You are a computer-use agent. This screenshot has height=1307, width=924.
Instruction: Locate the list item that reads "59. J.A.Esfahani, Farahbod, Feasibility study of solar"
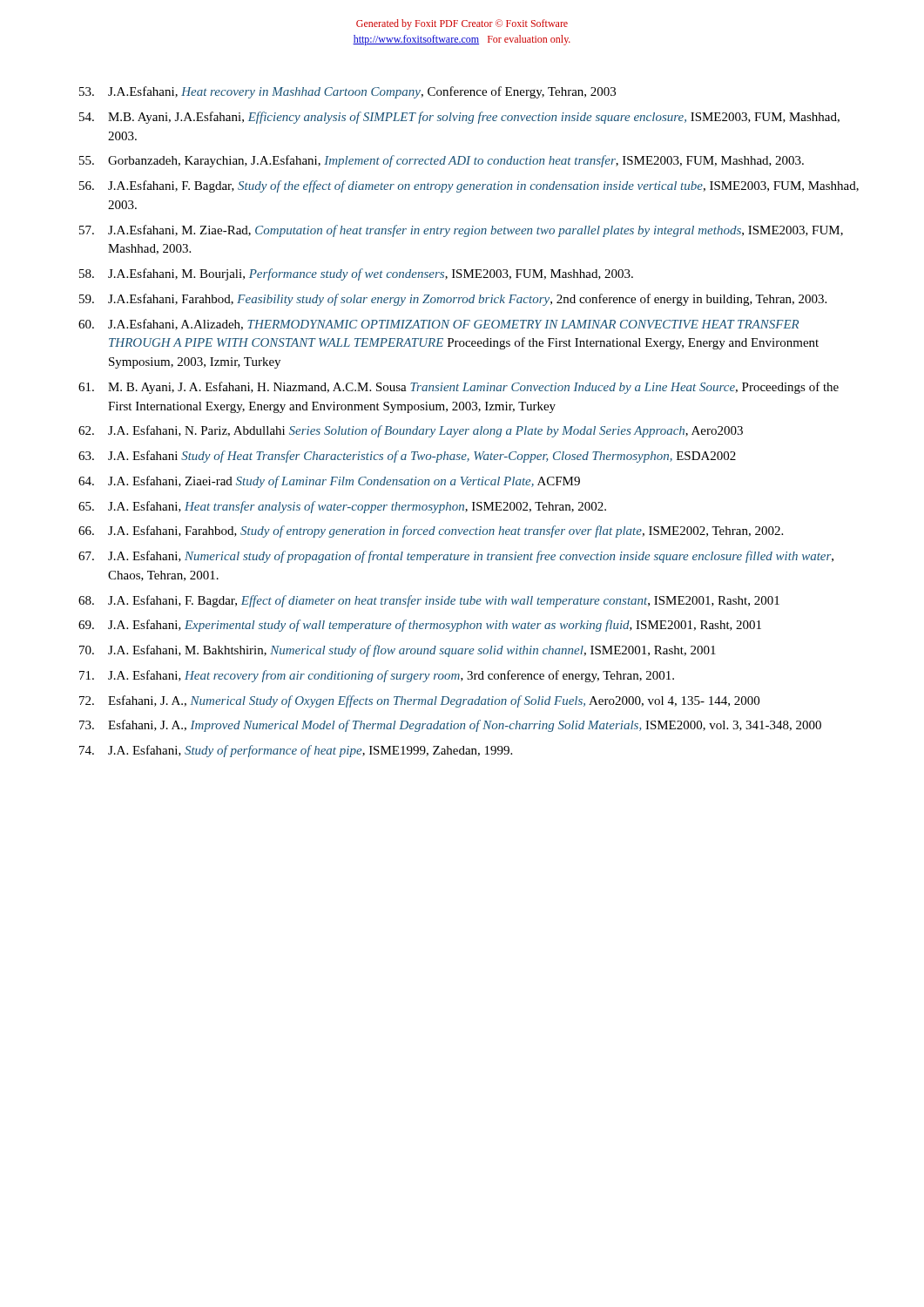[x=471, y=299]
